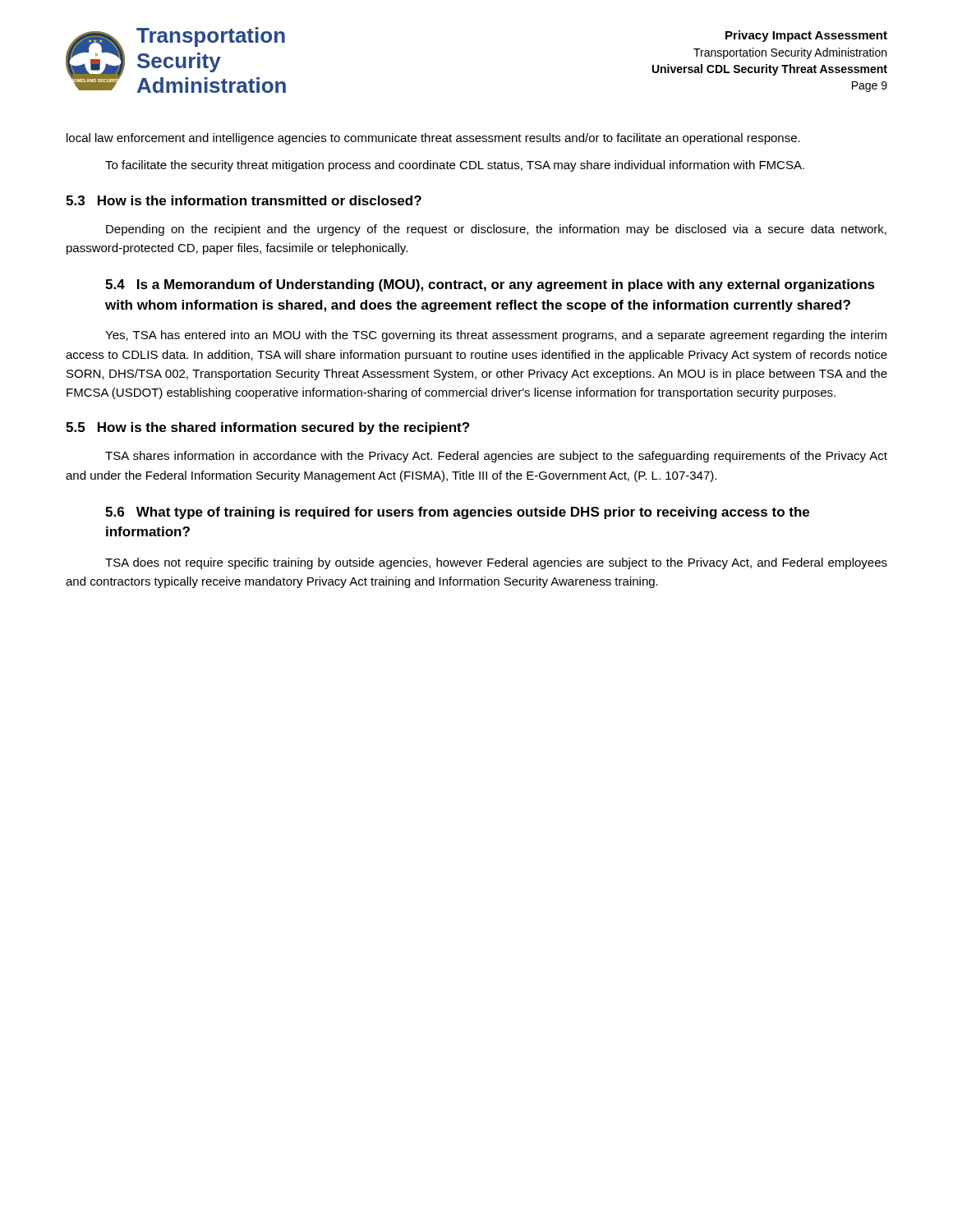The image size is (953, 1232).
Task: Locate the text block with the text "Yes, TSA has"
Action: coord(476,364)
